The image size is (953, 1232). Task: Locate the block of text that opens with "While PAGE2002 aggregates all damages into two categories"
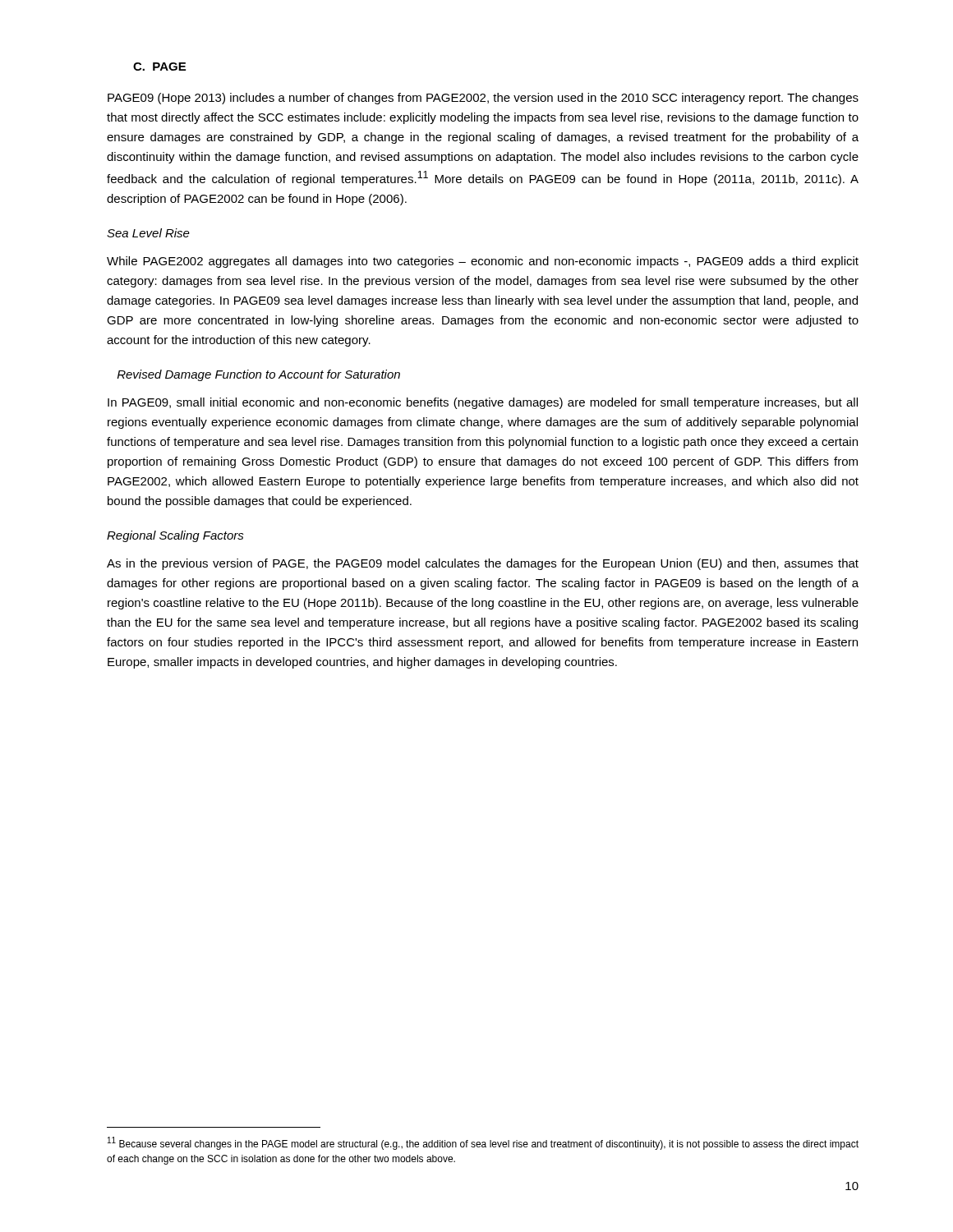coord(483,300)
